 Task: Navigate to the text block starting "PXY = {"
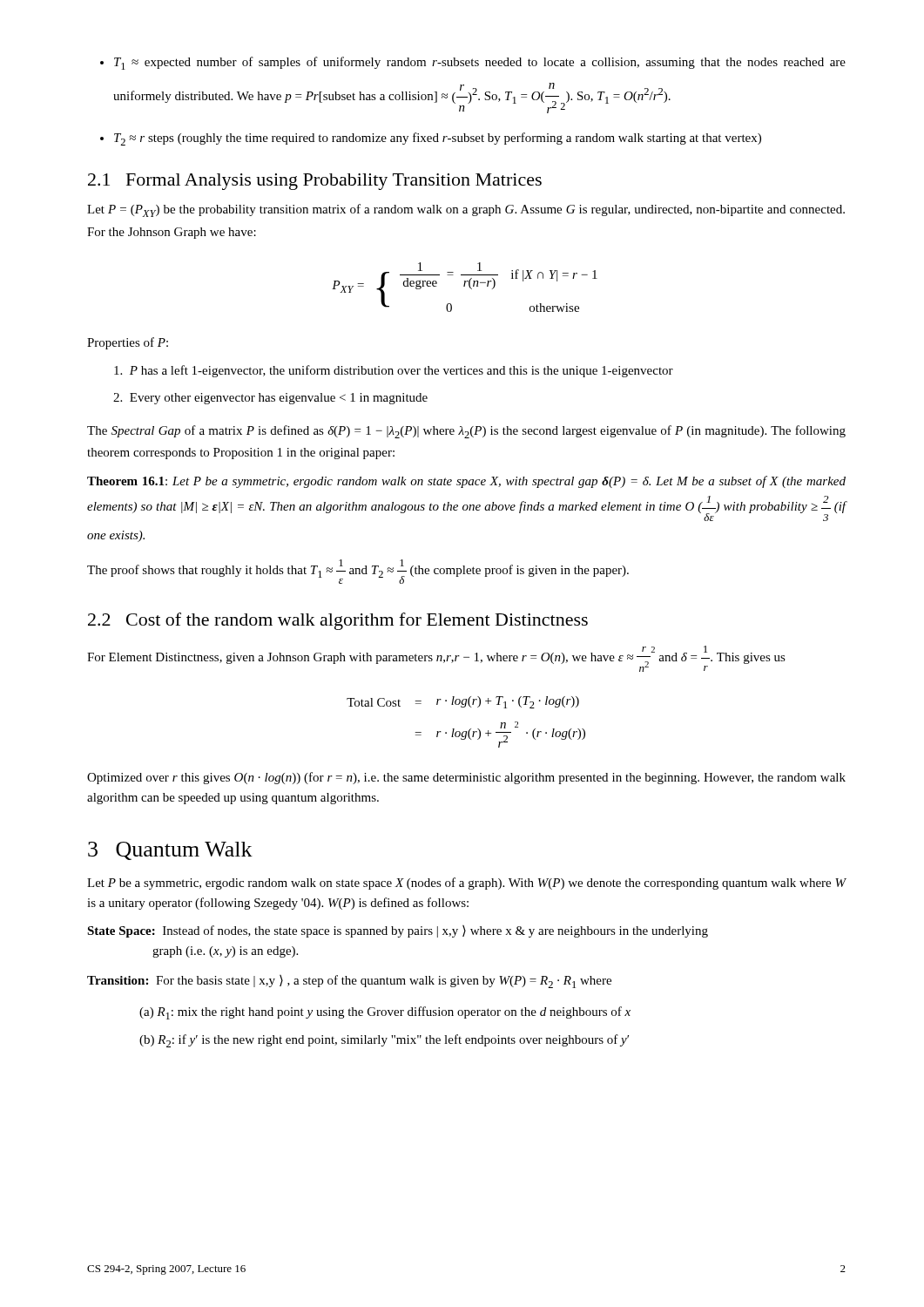pos(466,287)
